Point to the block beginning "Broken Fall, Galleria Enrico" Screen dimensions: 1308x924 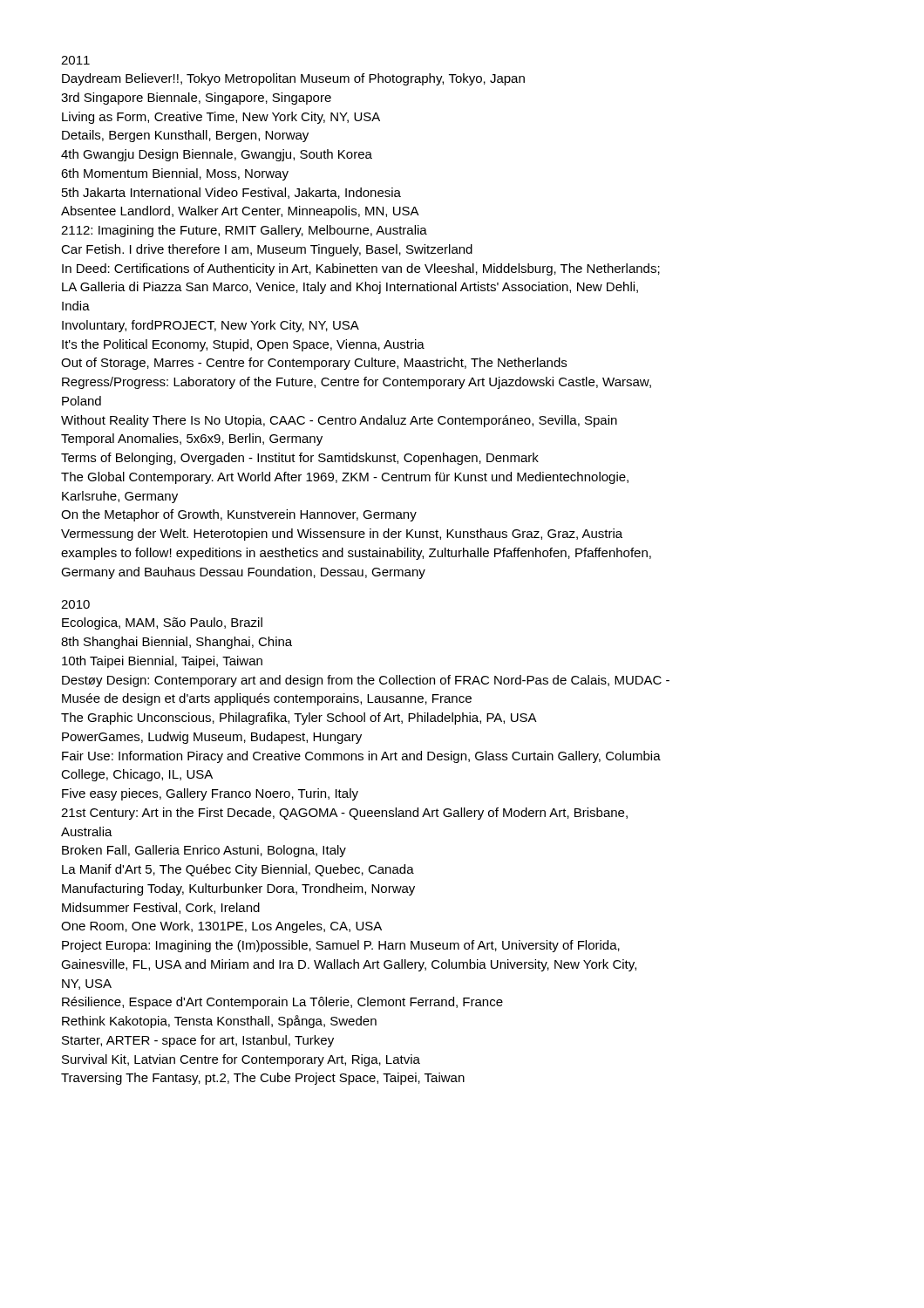203,850
